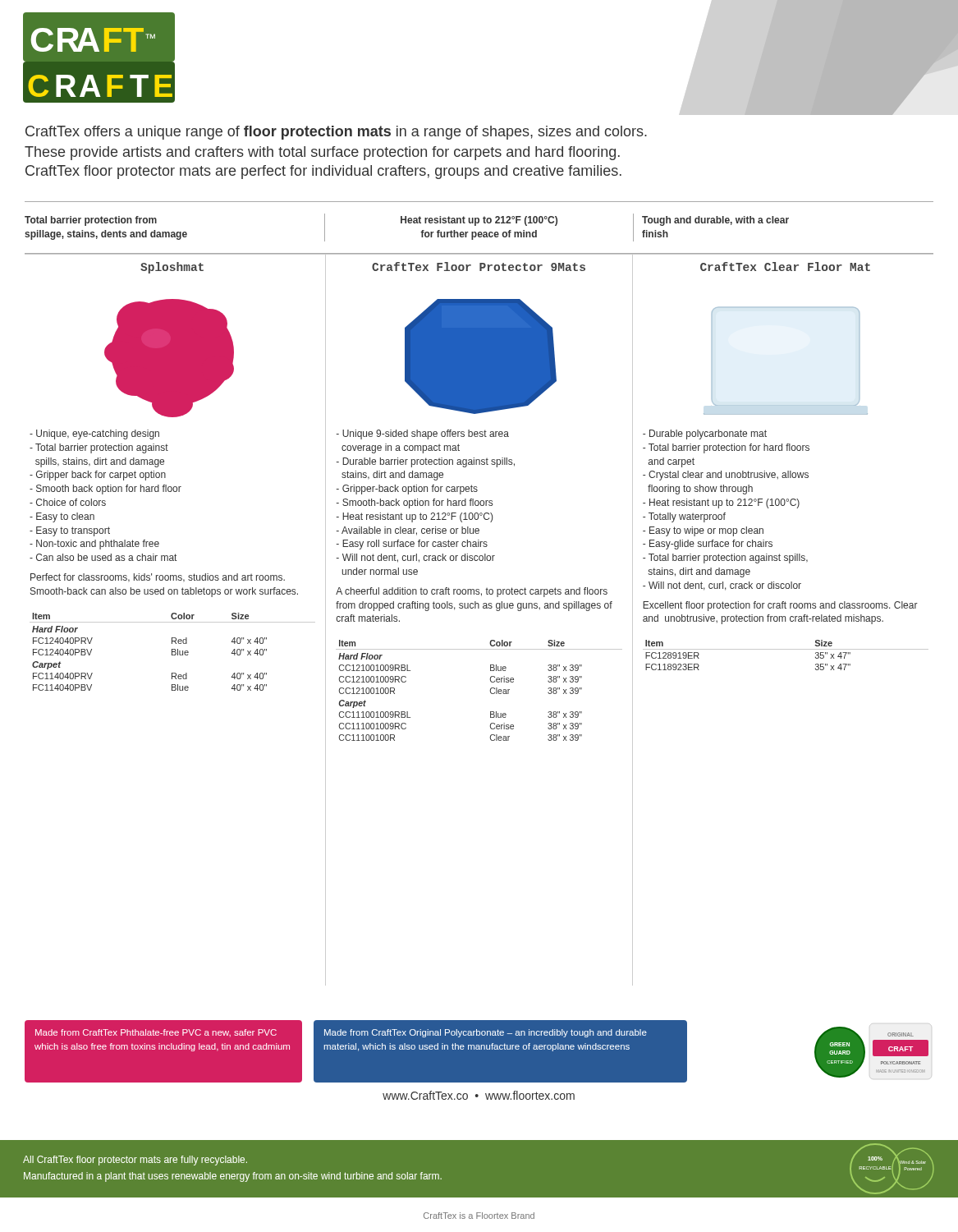This screenshot has height=1232, width=958.
Task: Point to "Smooth-back option for hard floors"
Action: (415, 503)
